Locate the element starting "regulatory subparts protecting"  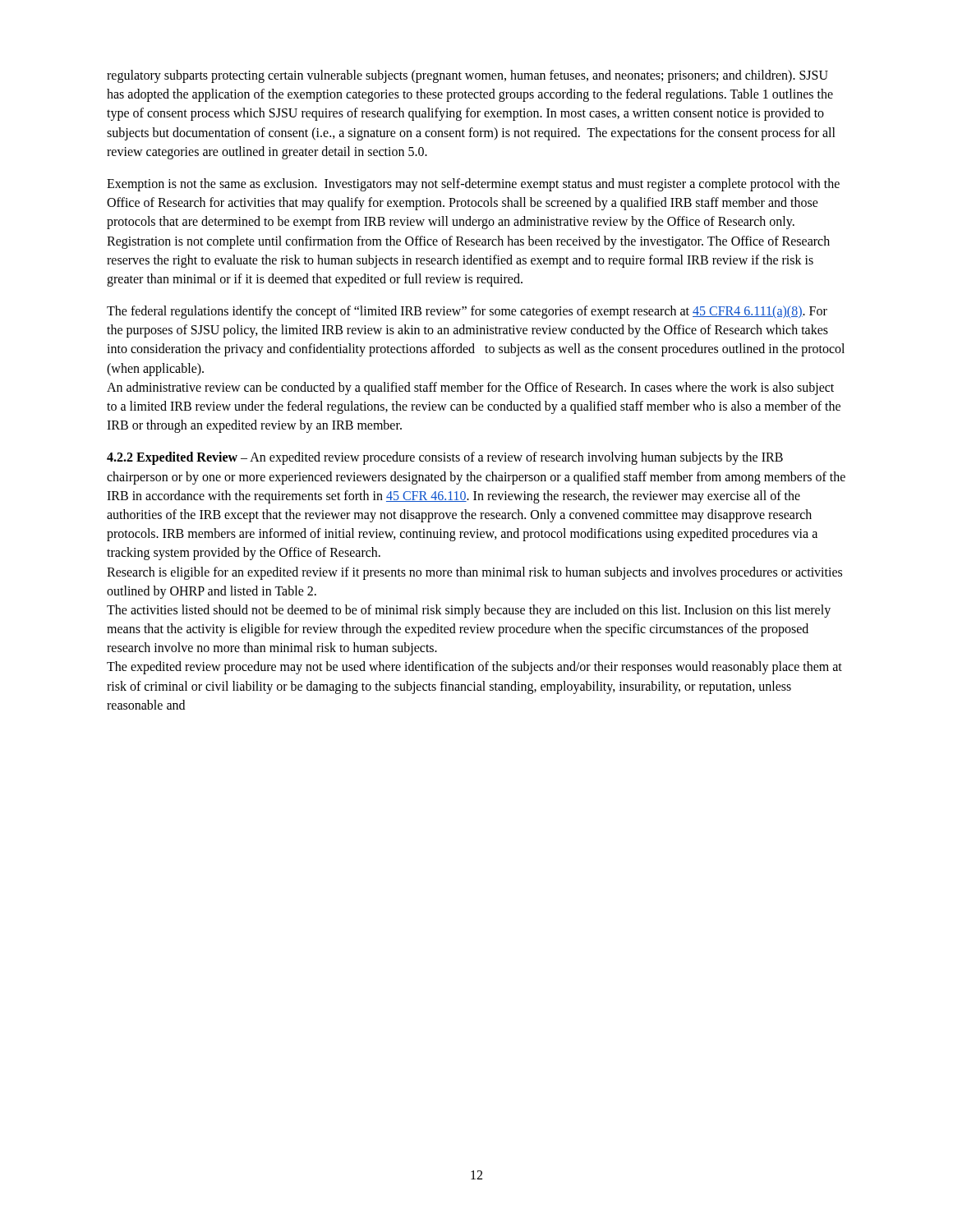(x=476, y=113)
